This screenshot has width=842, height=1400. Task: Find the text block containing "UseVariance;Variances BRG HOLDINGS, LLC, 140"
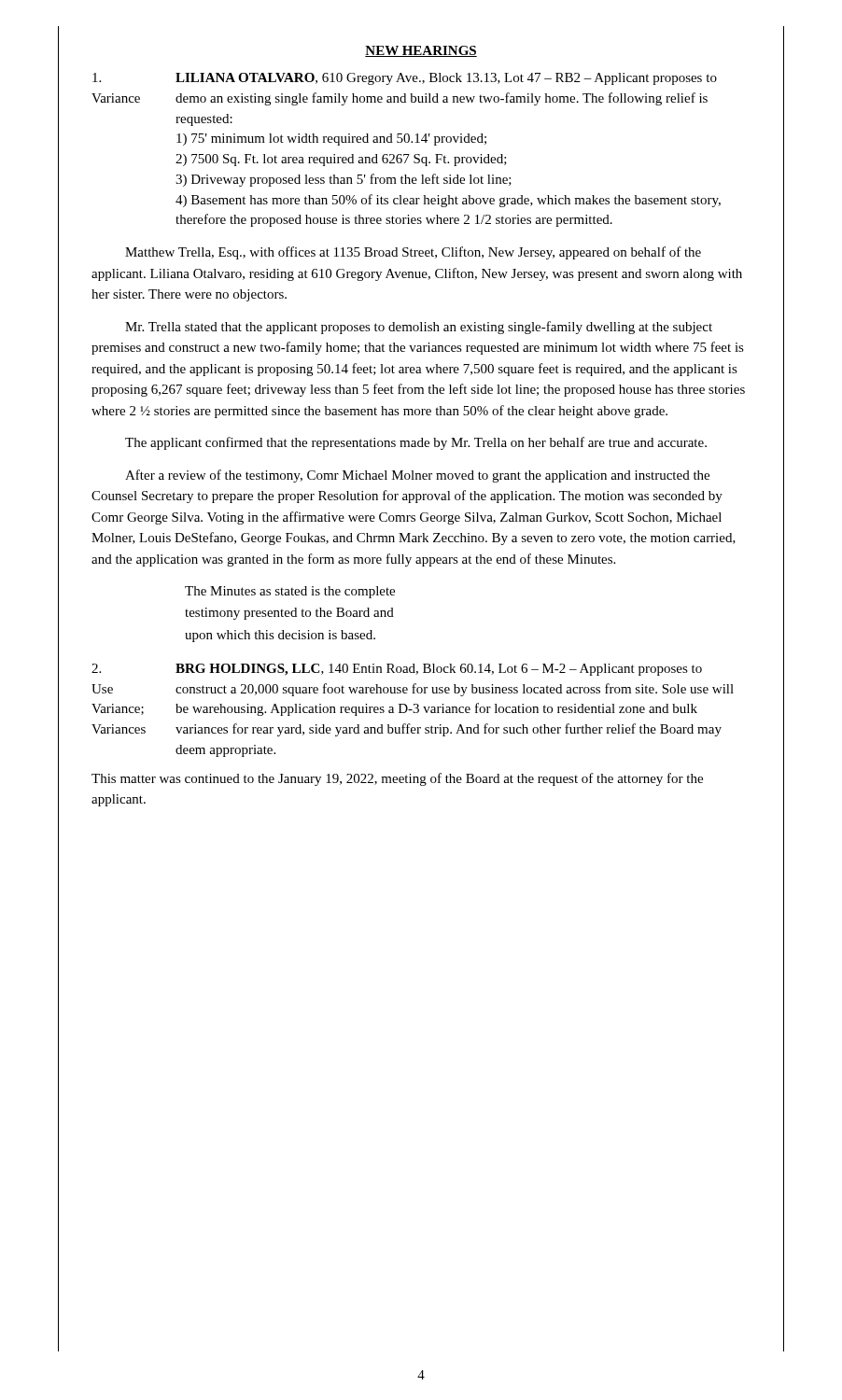click(421, 709)
